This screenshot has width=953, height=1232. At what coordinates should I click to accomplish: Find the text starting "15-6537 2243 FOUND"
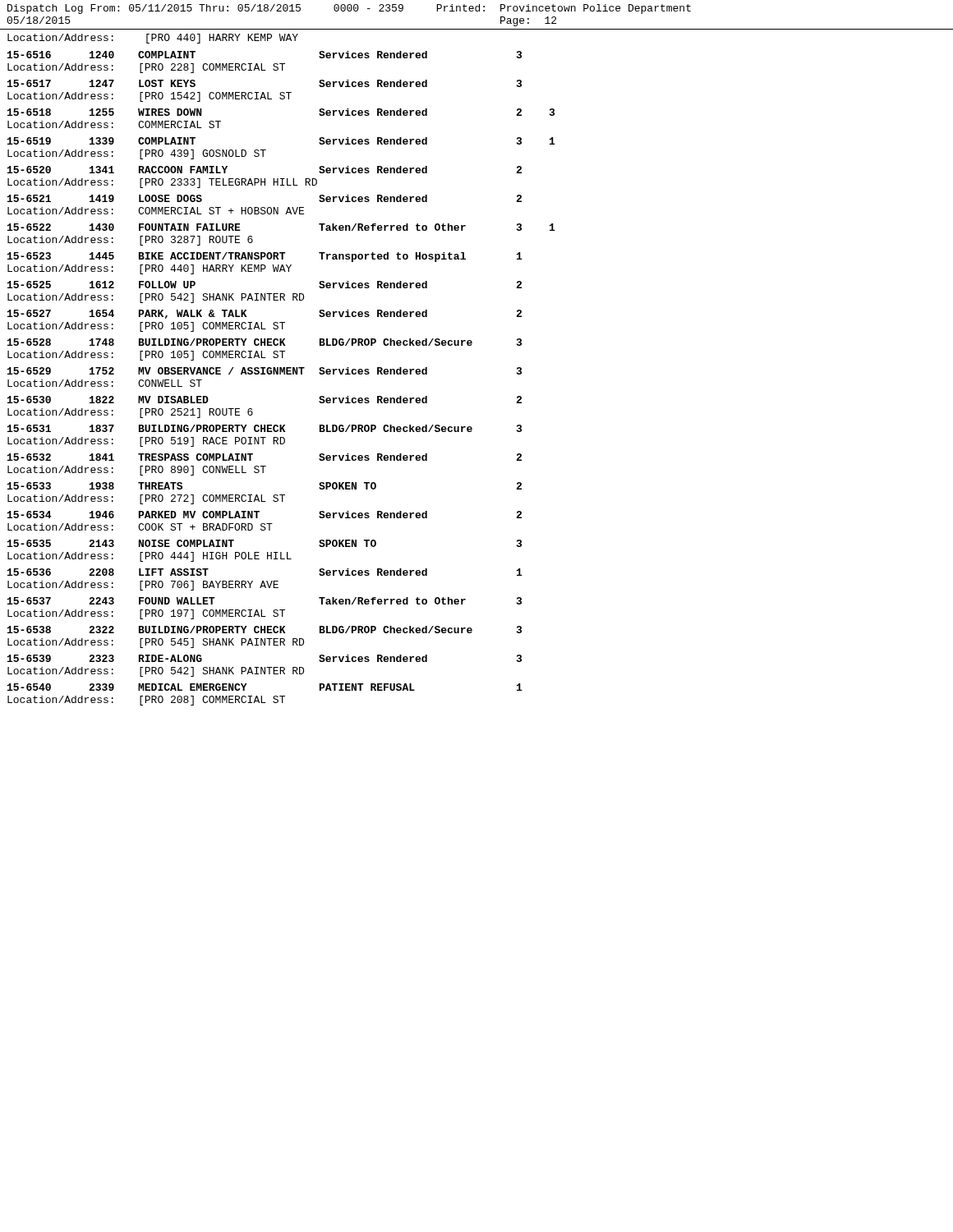click(x=29, y=601)
